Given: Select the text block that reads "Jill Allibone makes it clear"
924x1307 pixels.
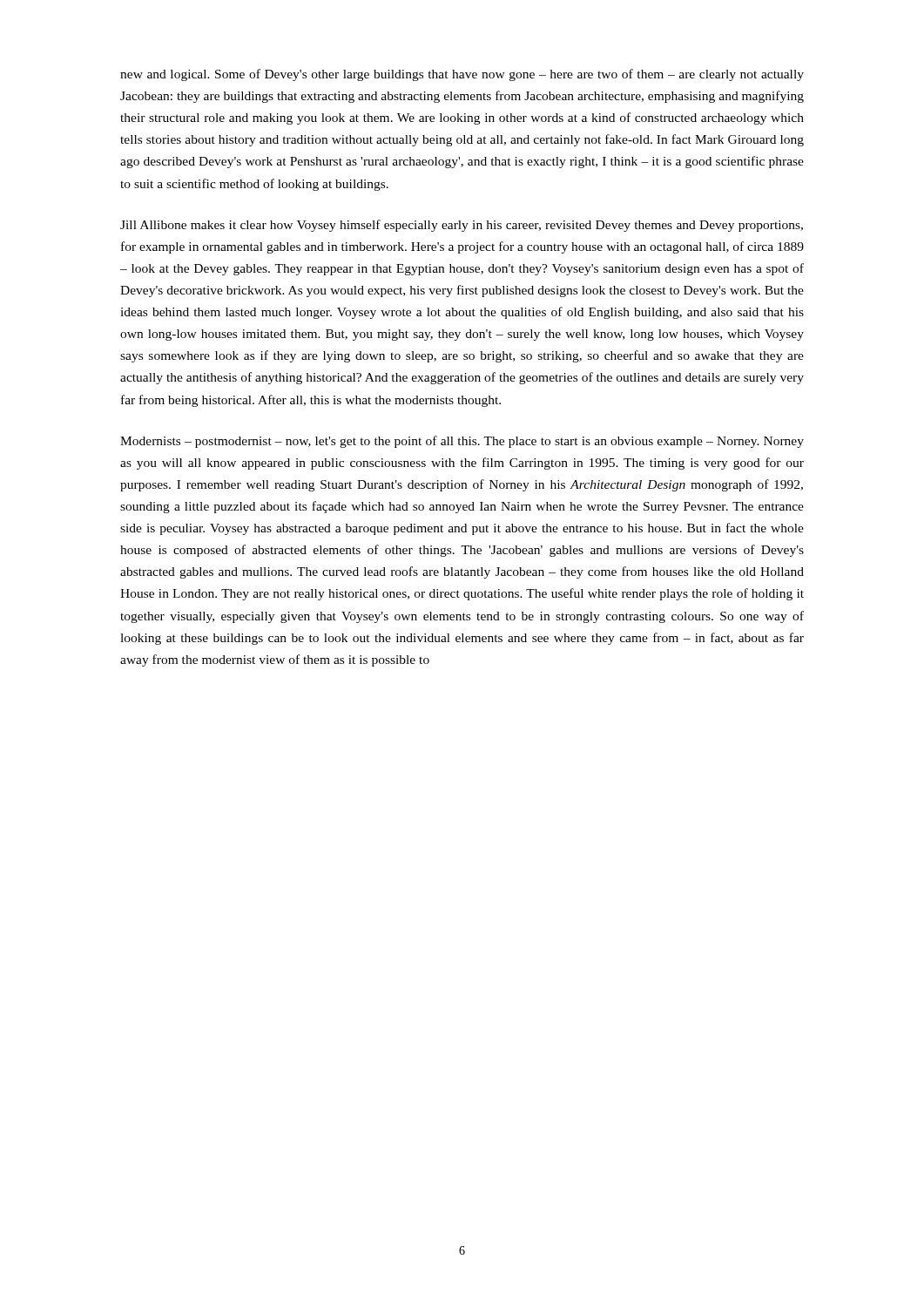Looking at the screenshot, I should pyautogui.click(x=462, y=312).
